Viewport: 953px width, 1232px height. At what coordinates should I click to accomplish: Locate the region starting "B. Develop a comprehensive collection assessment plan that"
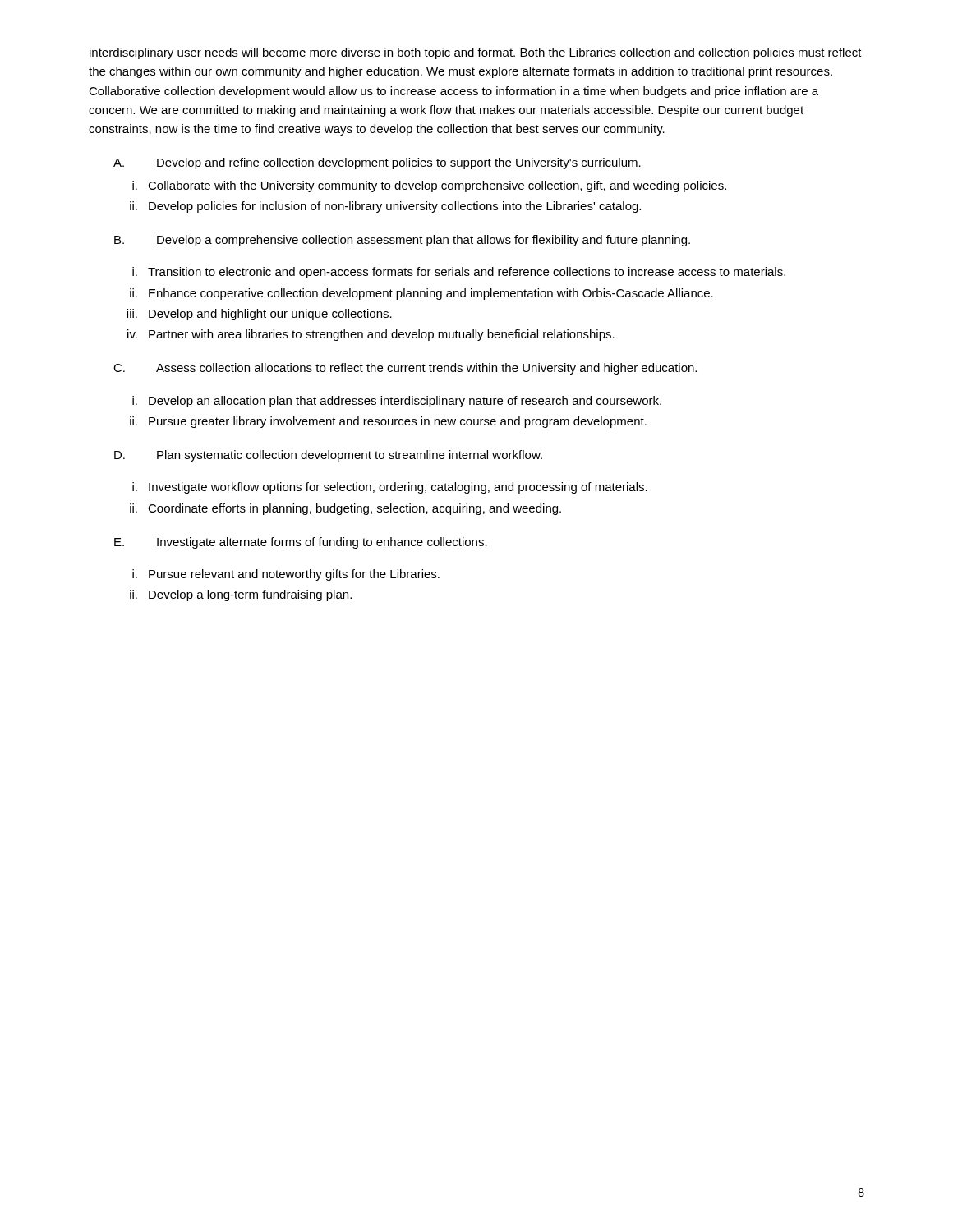[x=476, y=240]
